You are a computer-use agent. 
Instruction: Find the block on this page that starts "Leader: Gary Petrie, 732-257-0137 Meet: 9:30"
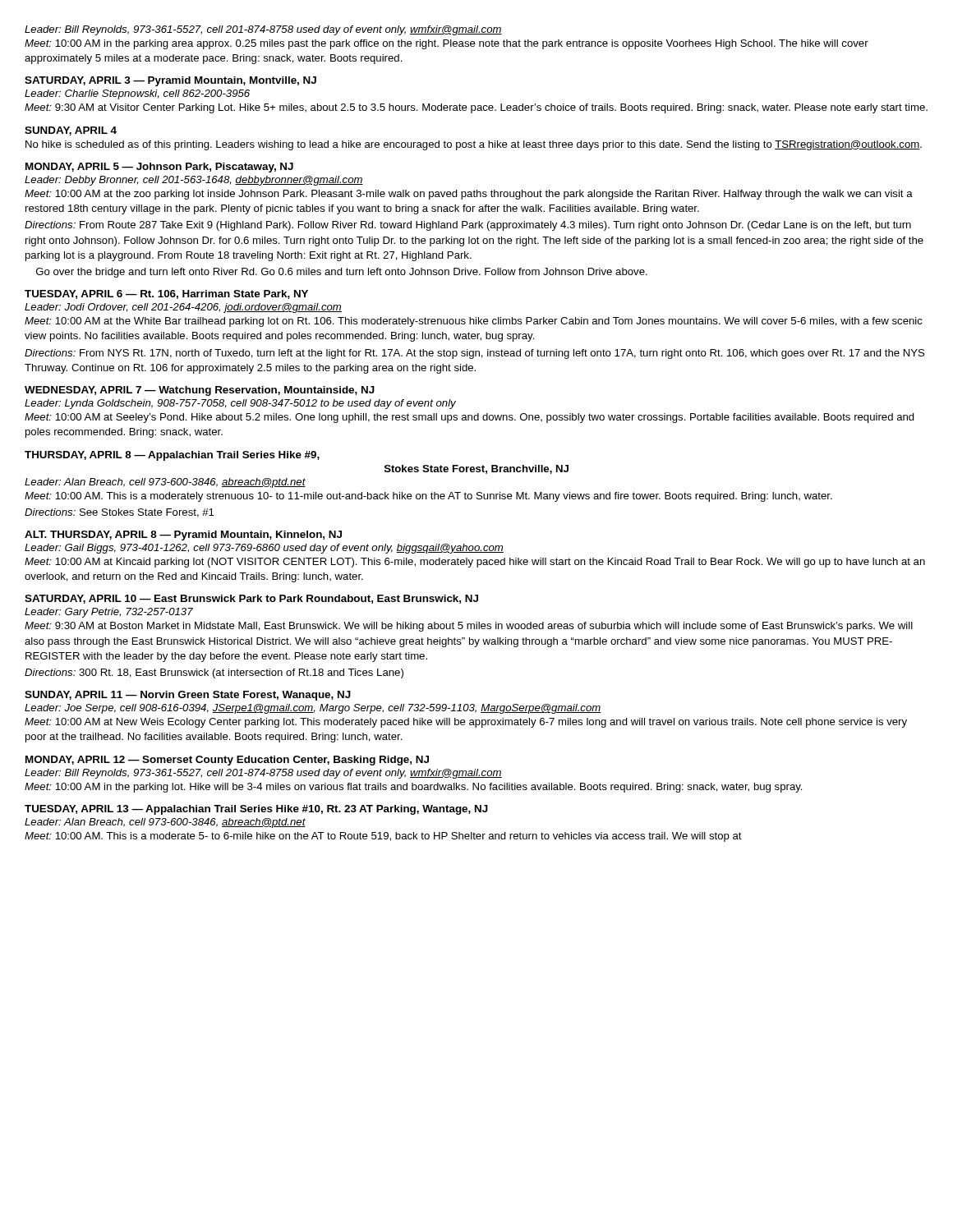click(x=476, y=643)
